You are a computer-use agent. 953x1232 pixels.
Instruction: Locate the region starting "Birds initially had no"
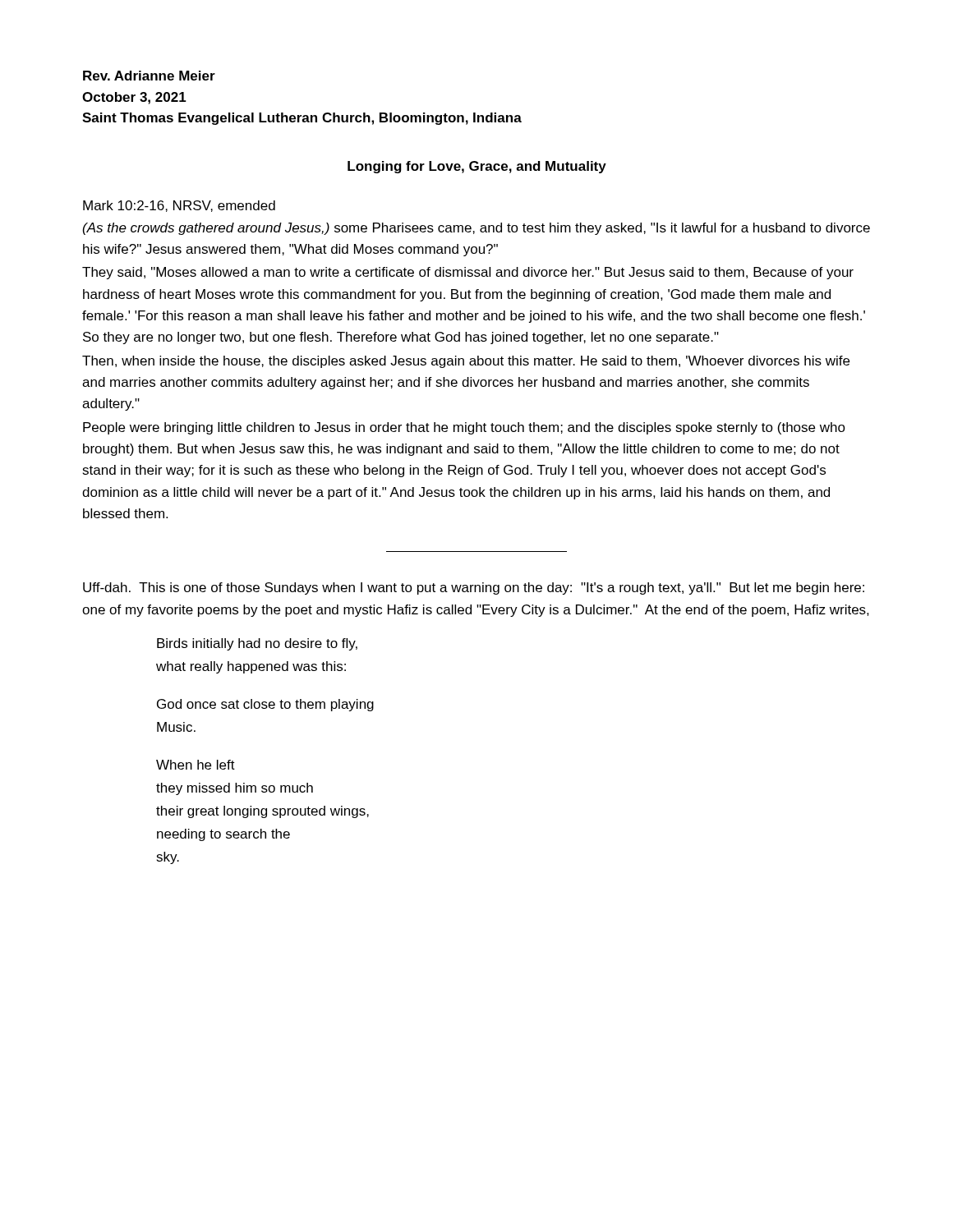pyautogui.click(x=257, y=644)
